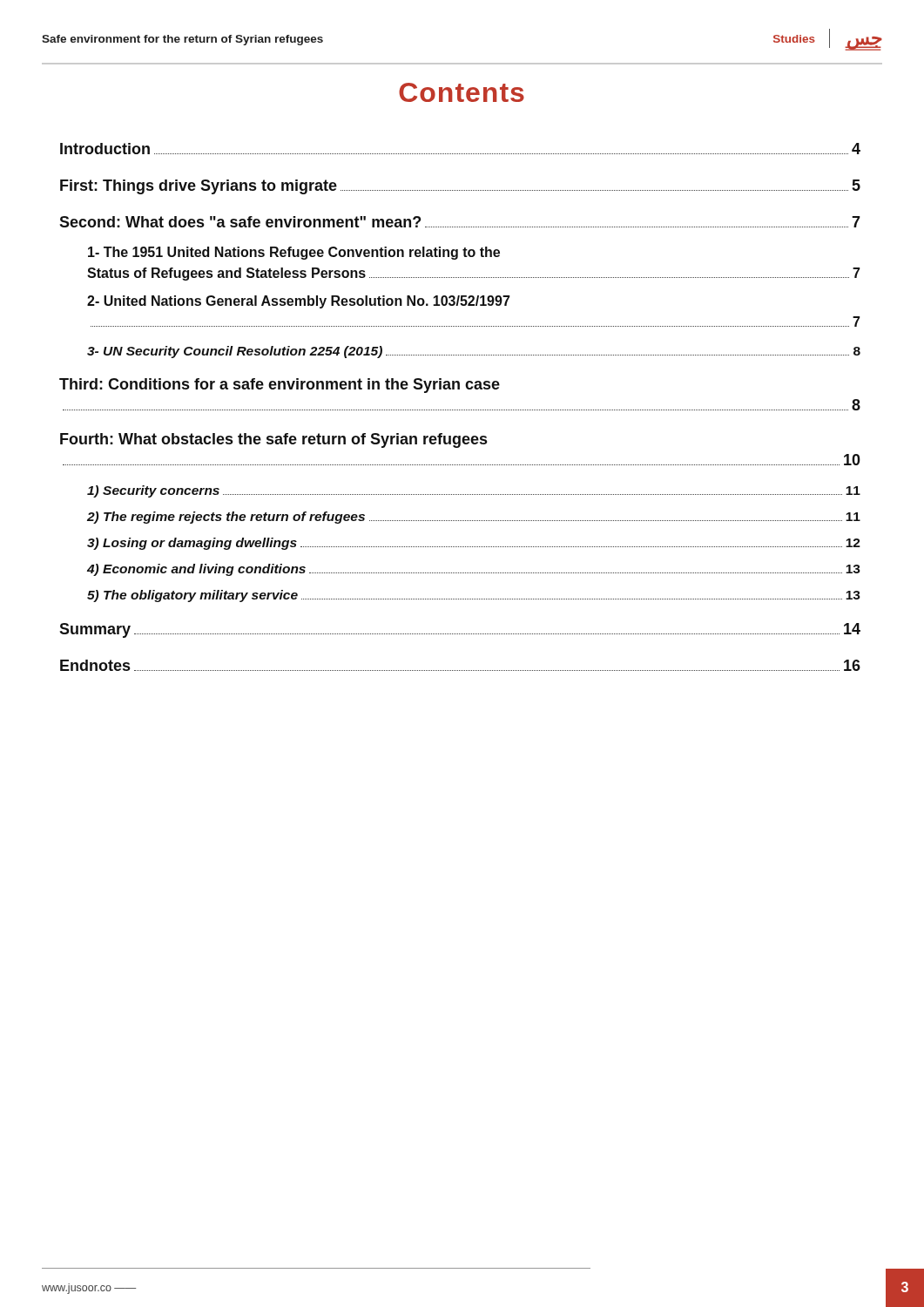The image size is (924, 1307).
Task: Click where it says "Introduction 4"
Action: pyautogui.click(x=460, y=150)
